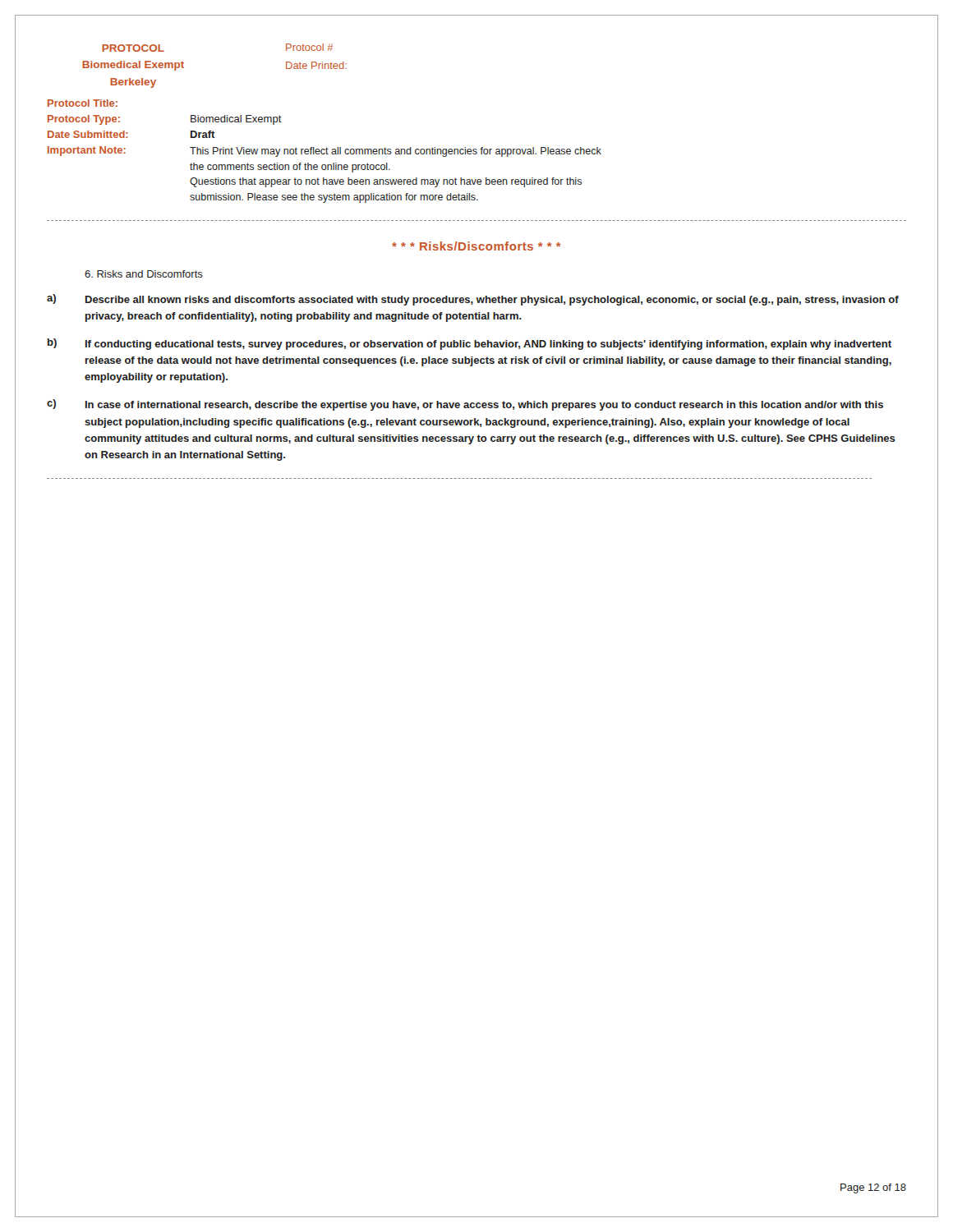The image size is (953, 1232).
Task: Point to the block starting "b) If conducting educational"
Action: pyautogui.click(x=476, y=361)
